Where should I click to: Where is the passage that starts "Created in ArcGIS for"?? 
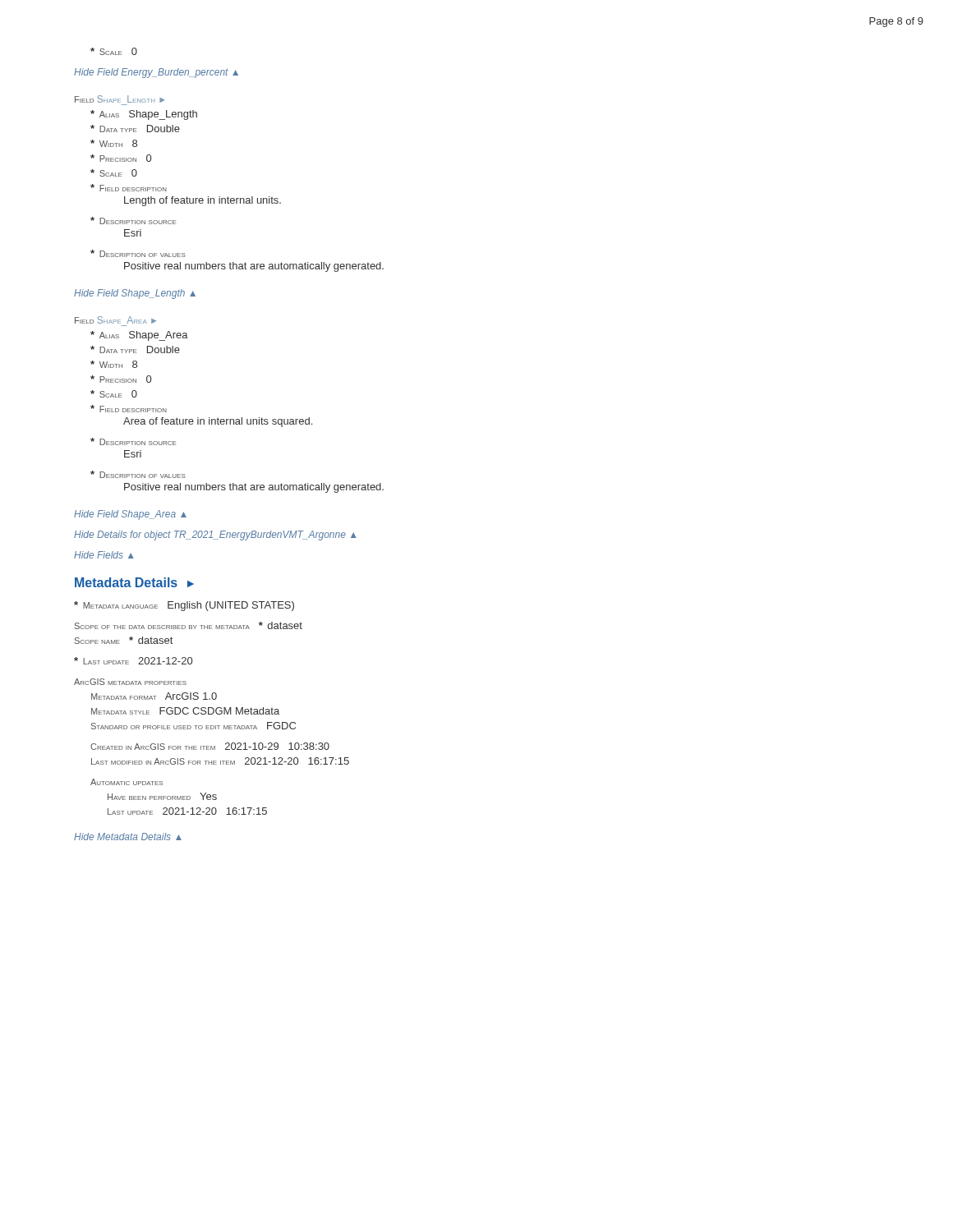click(210, 746)
